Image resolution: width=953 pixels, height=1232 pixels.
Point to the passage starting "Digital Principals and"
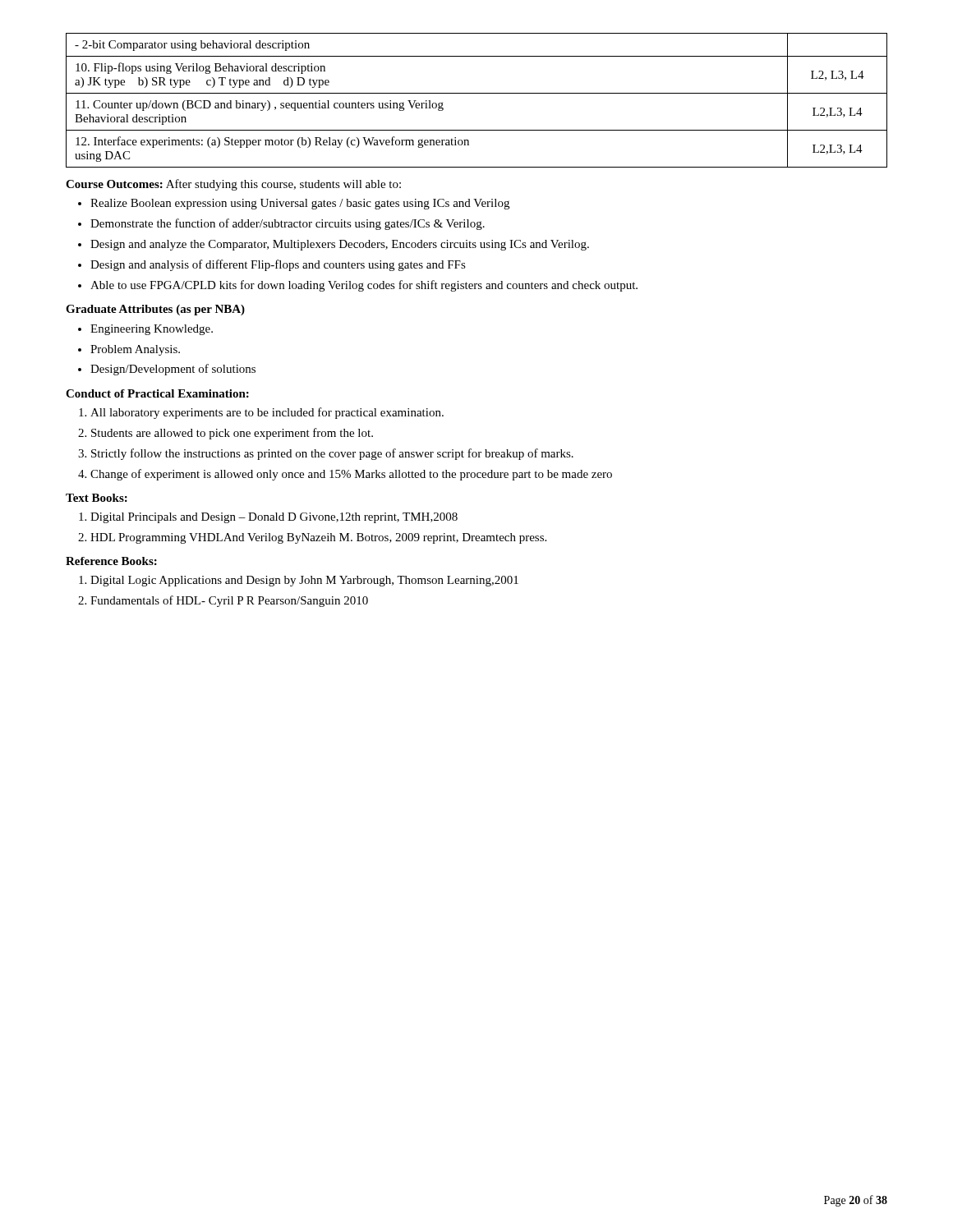tap(268, 518)
